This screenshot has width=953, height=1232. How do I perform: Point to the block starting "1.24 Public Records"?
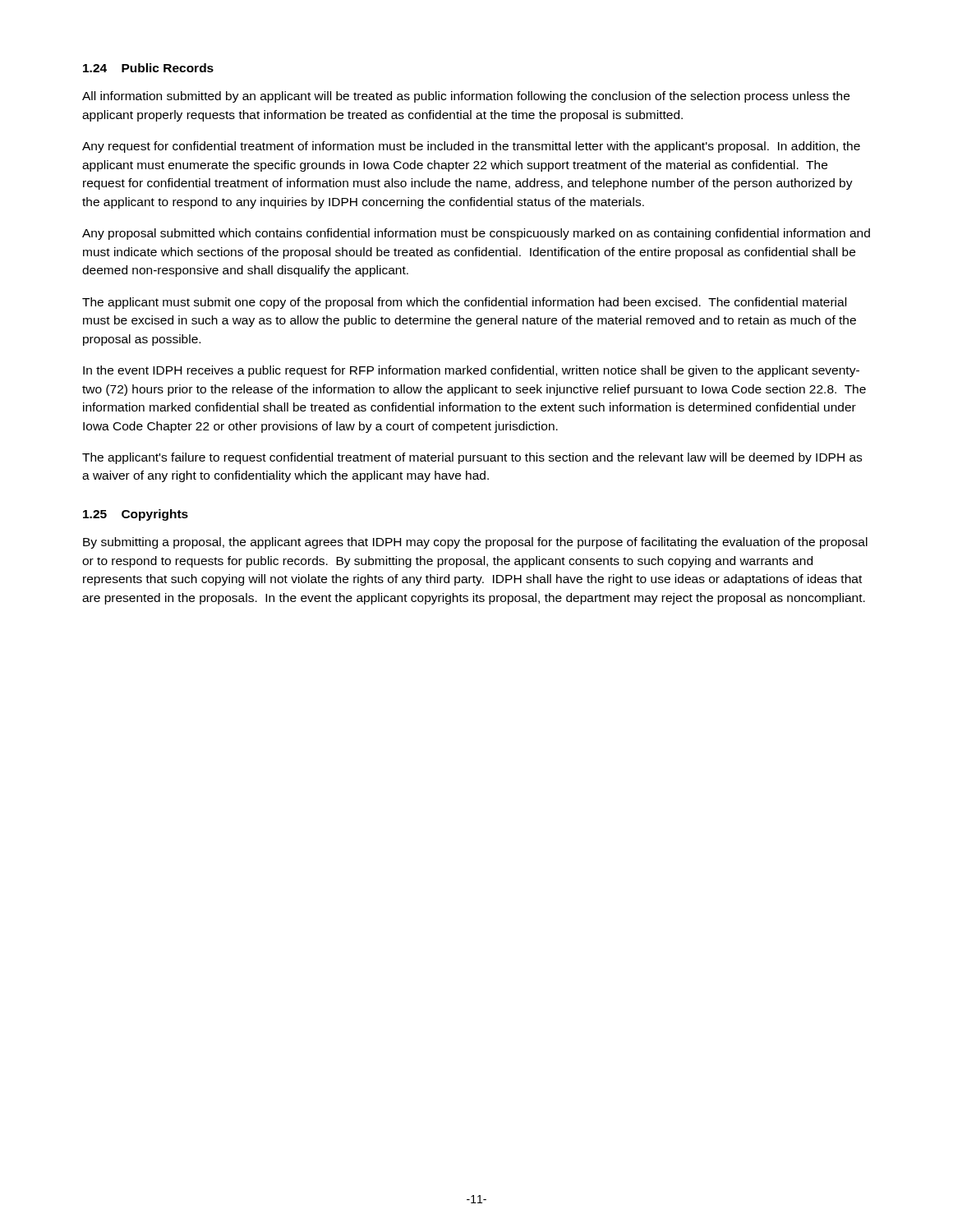click(x=148, y=68)
